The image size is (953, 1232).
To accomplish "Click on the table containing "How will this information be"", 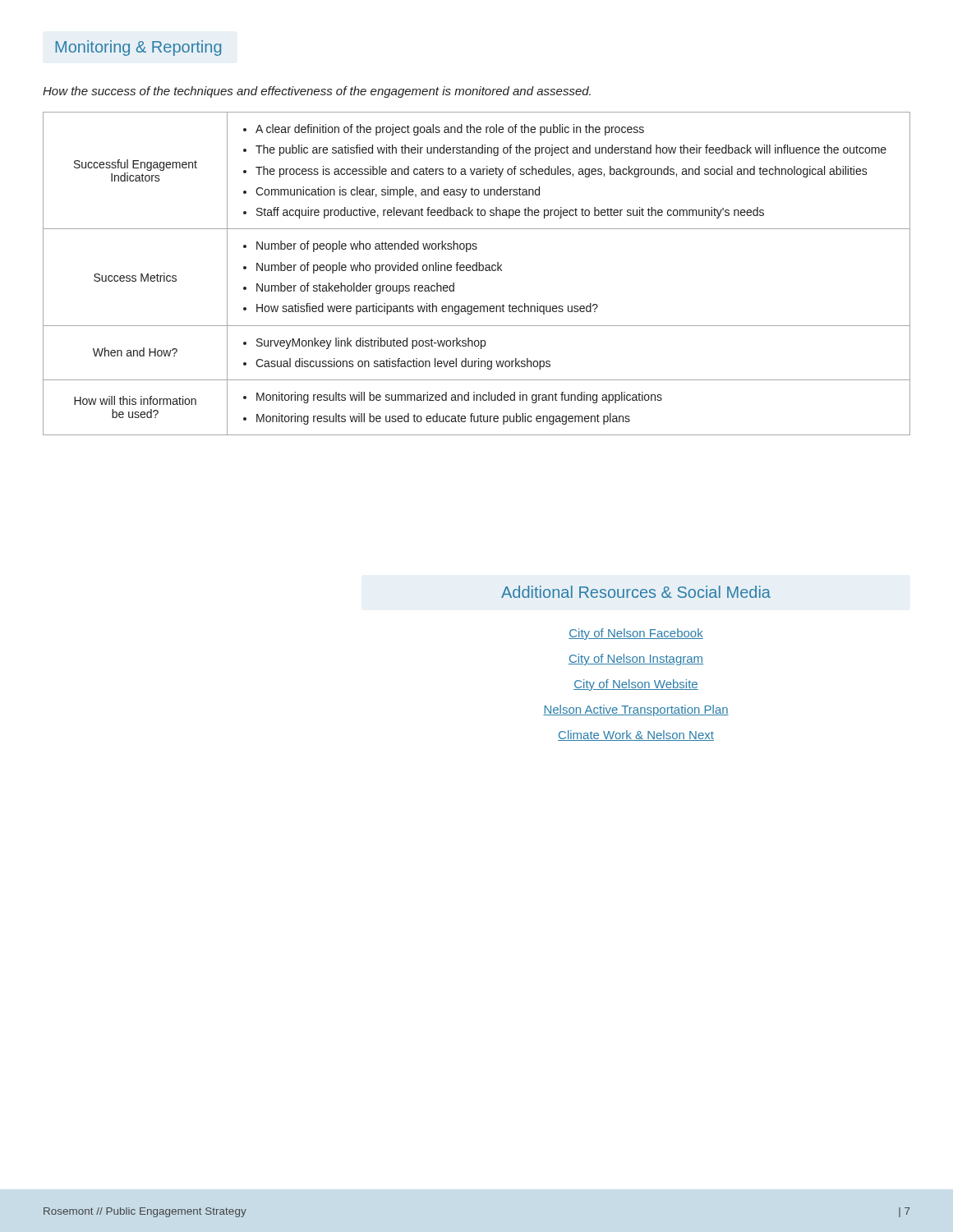I will click(x=476, y=273).
